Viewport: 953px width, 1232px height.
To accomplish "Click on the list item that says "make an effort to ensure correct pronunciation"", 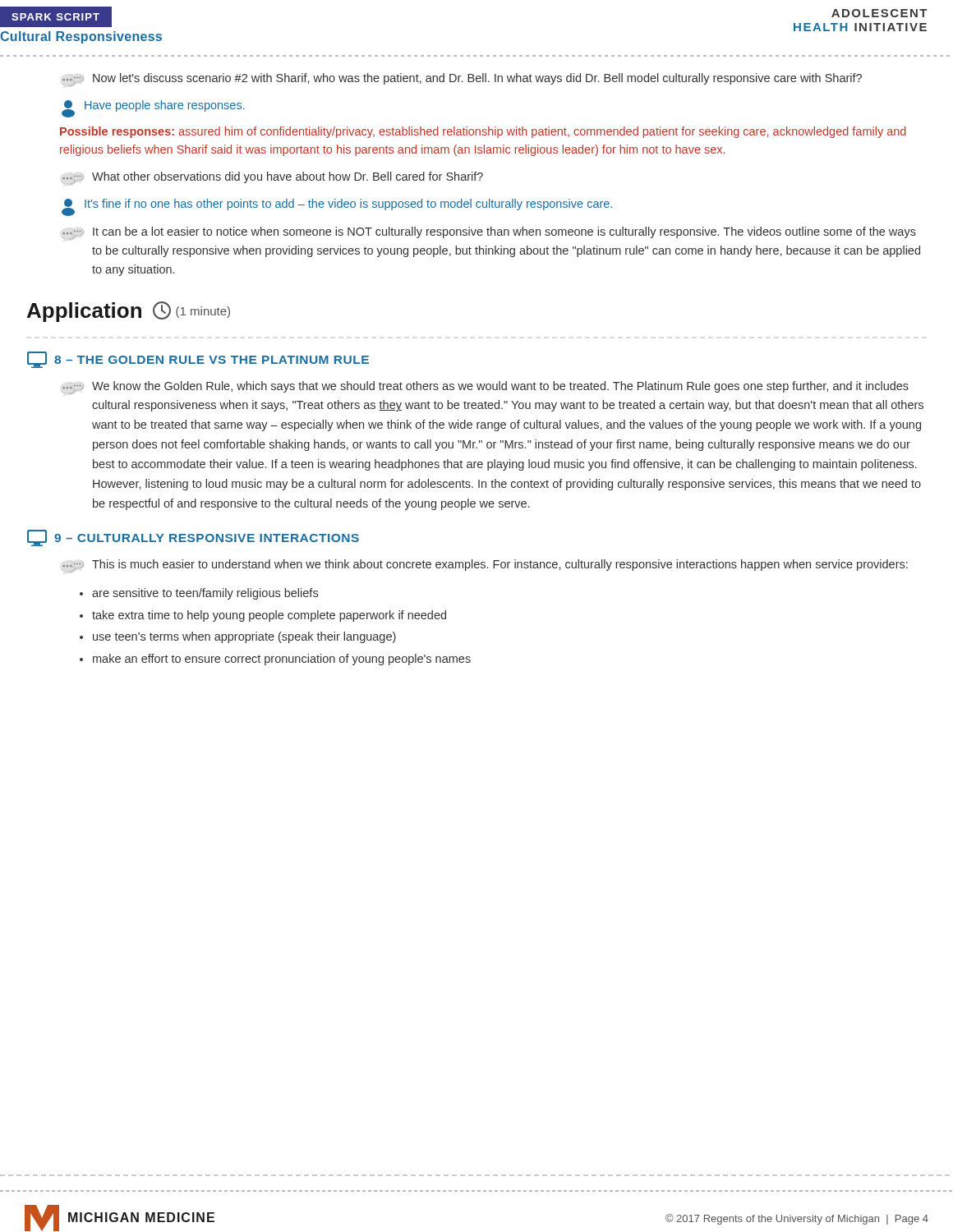I will (x=281, y=659).
